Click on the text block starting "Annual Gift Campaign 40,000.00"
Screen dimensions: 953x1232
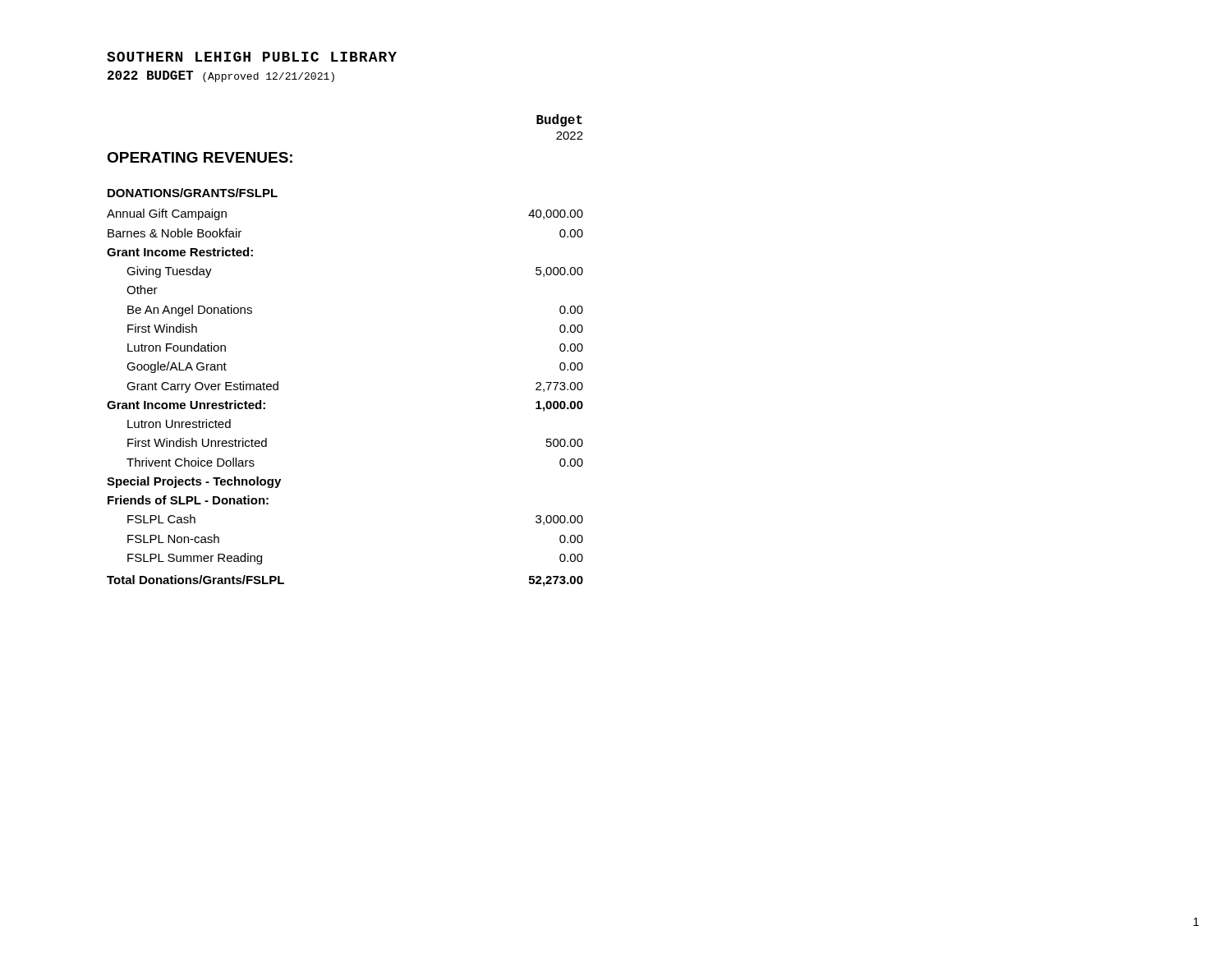pyautogui.click(x=163, y=214)
